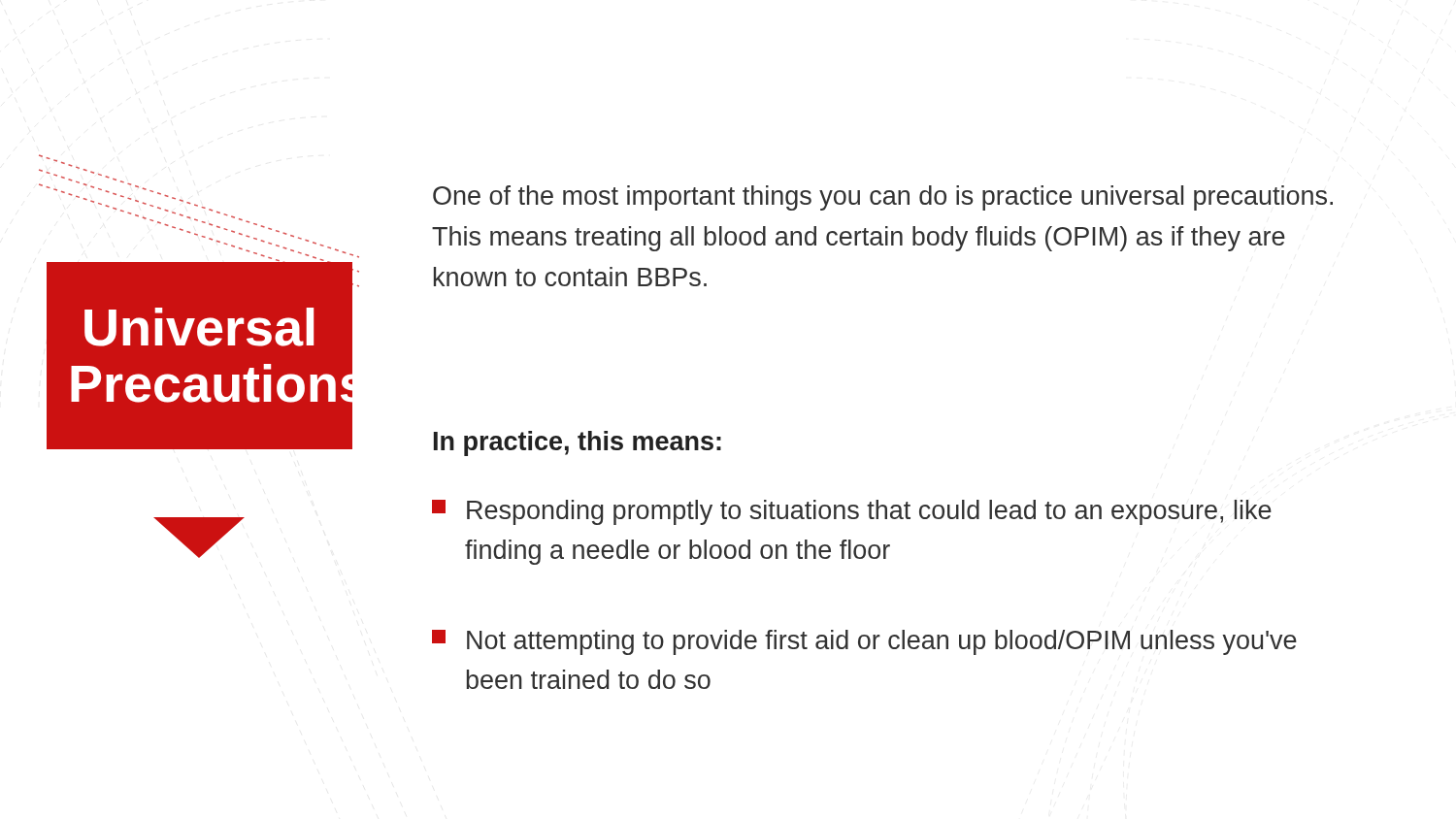The image size is (1456, 819).
Task: Click on the list item that reads "Responding promptly to situations that could lead"
Action: (x=878, y=530)
